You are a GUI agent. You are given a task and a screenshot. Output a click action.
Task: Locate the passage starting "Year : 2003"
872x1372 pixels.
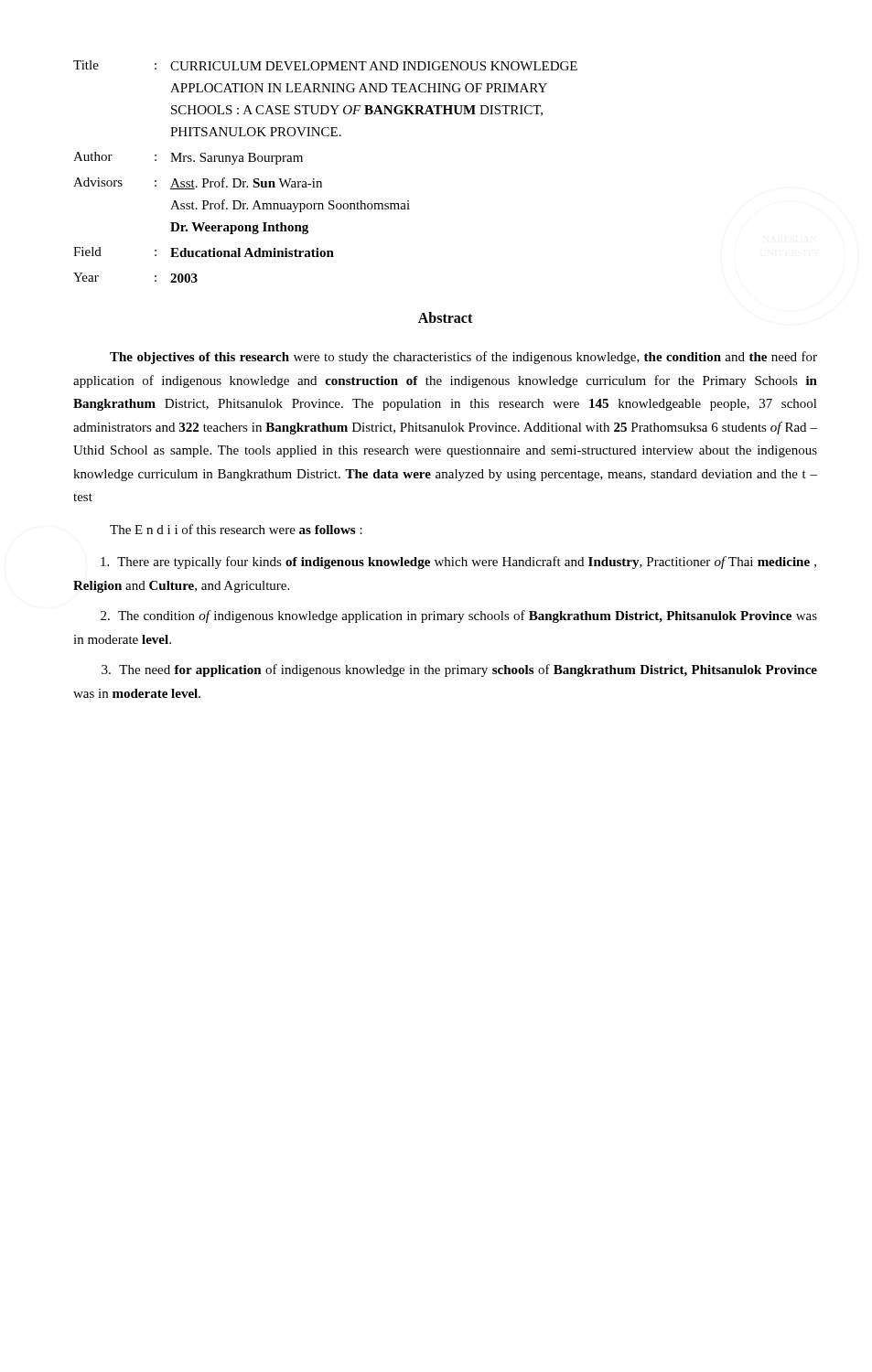click(86, 278)
